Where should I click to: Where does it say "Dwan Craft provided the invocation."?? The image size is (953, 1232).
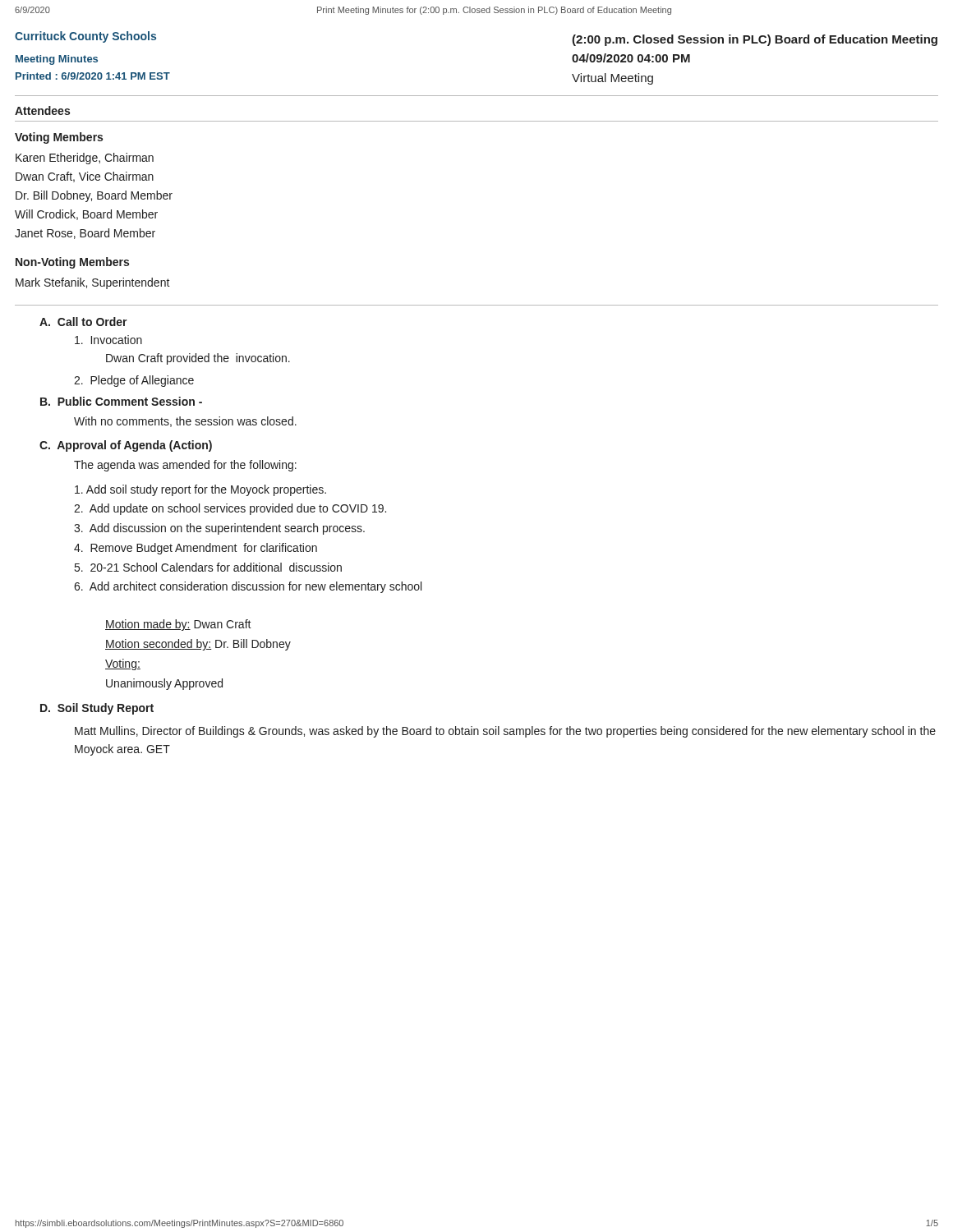coord(198,358)
